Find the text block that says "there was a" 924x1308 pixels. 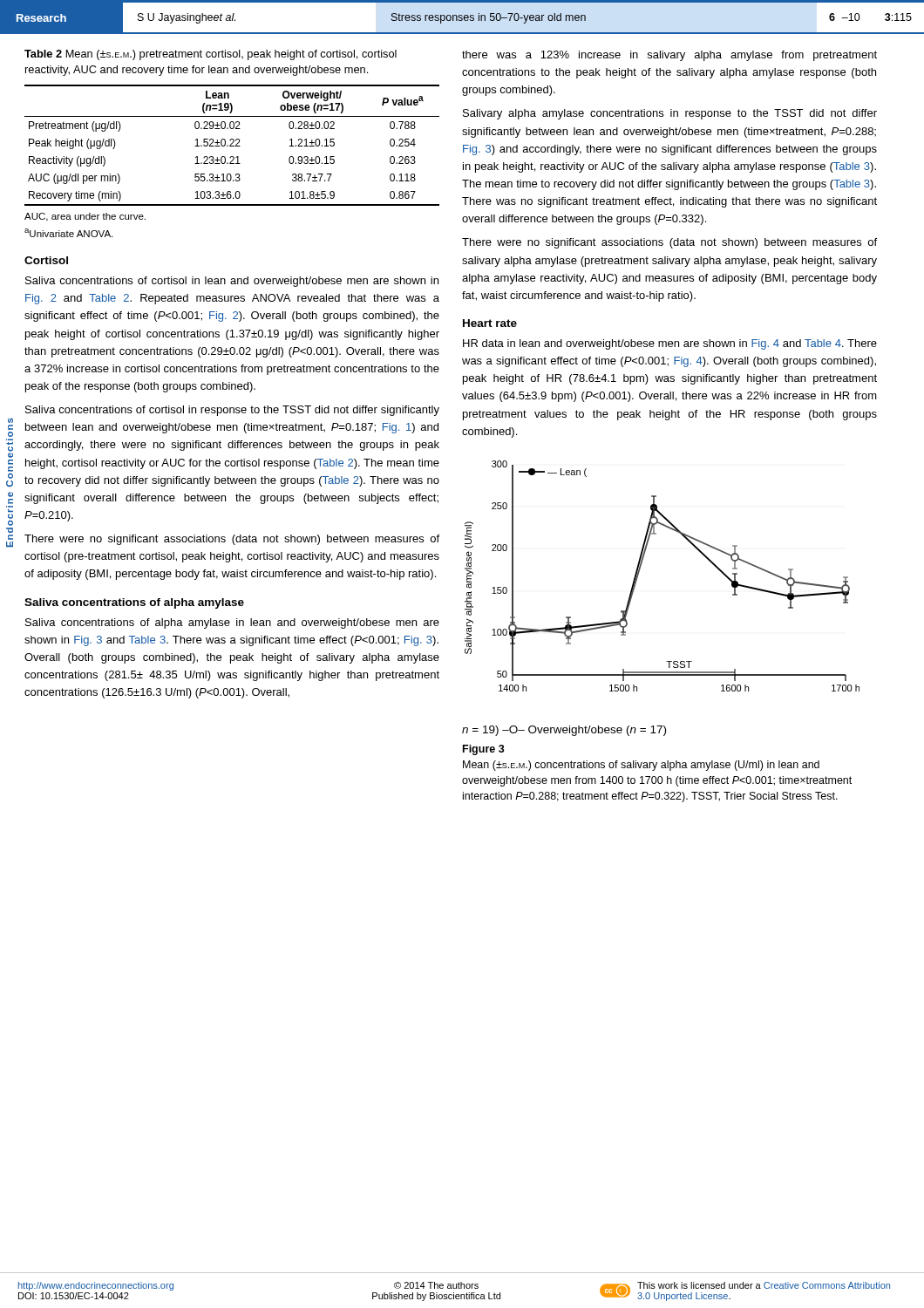click(669, 72)
